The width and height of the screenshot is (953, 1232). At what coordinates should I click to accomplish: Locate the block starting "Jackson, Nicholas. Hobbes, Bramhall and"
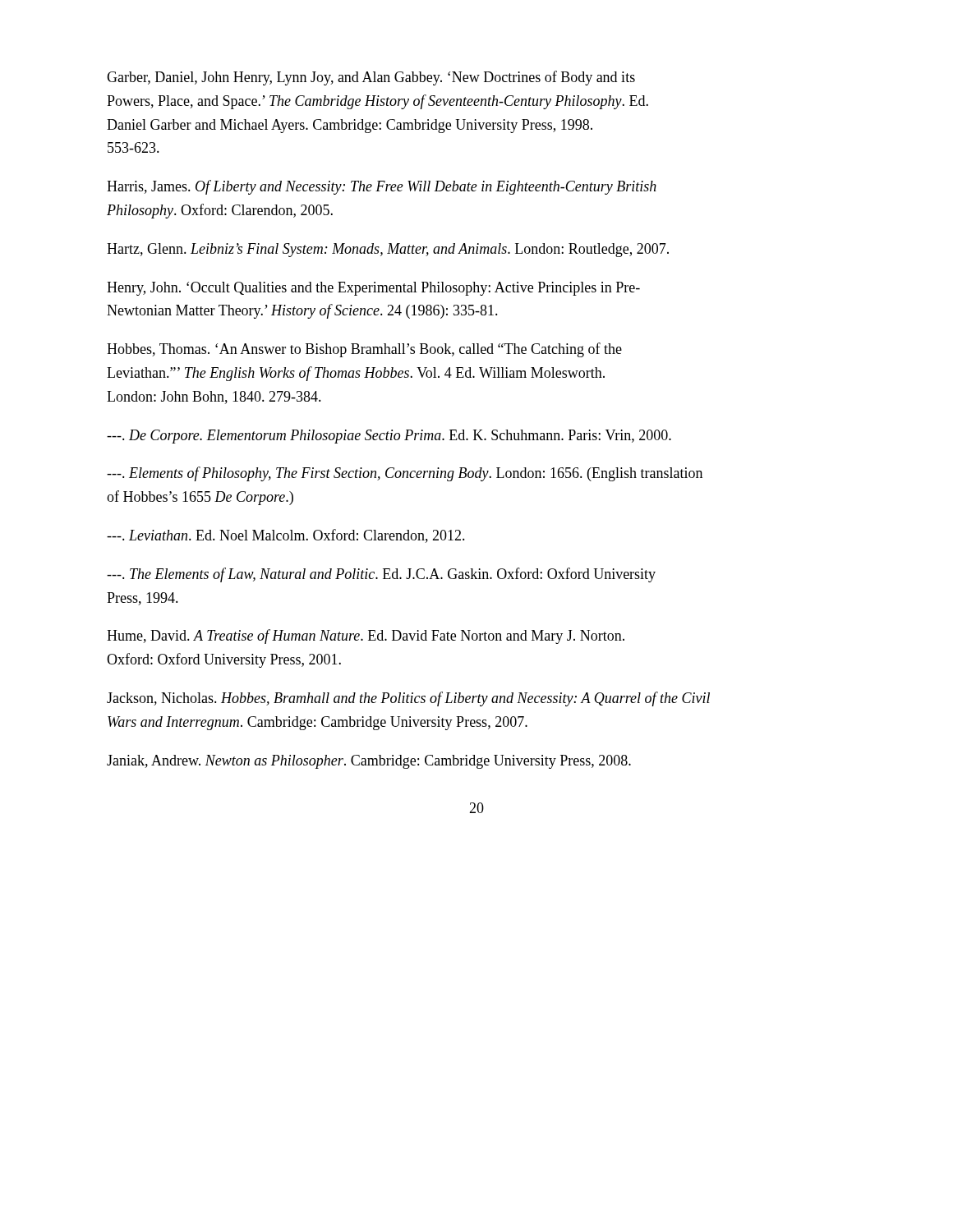coord(476,710)
